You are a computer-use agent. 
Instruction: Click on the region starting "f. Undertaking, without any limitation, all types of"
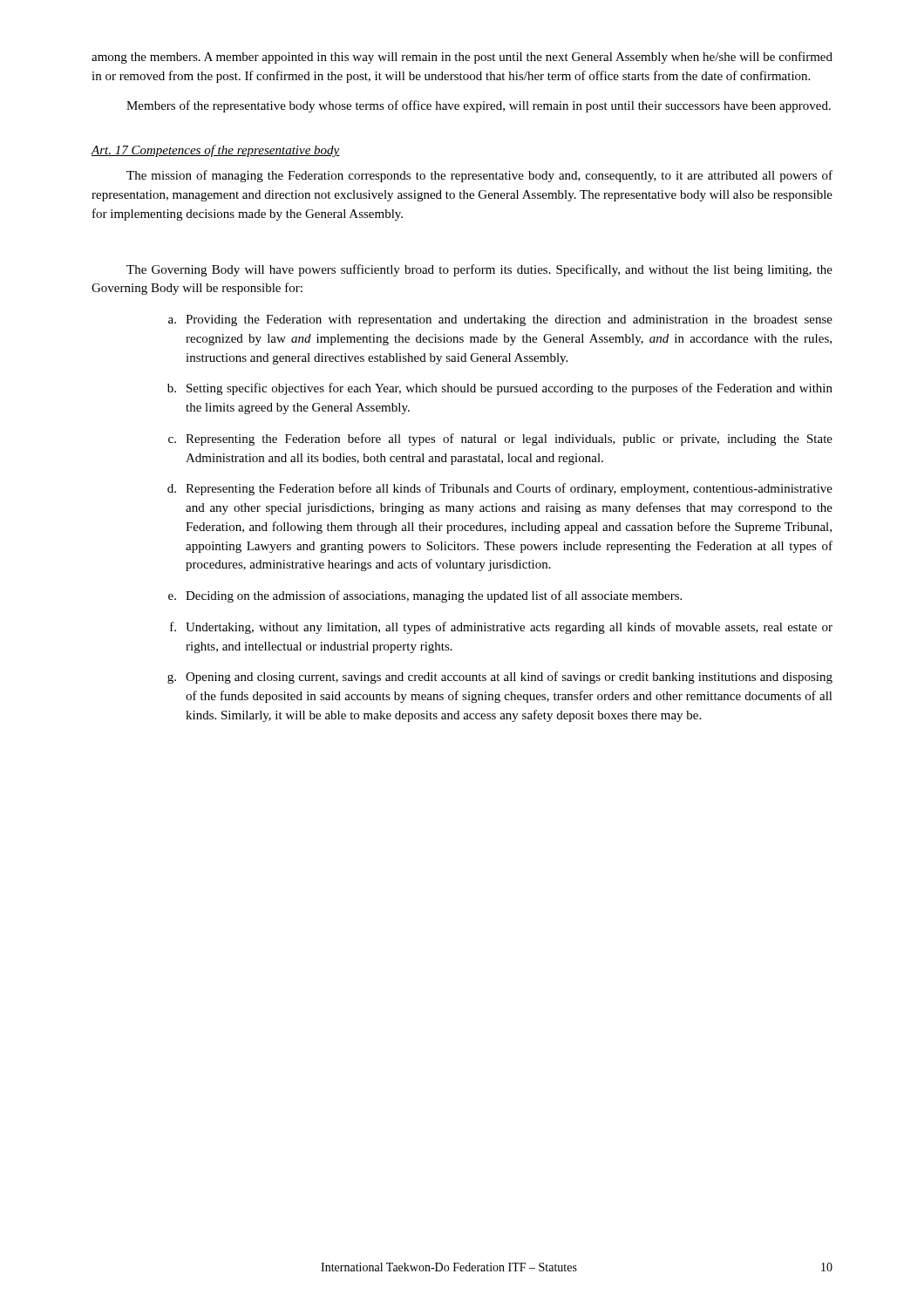coord(488,637)
